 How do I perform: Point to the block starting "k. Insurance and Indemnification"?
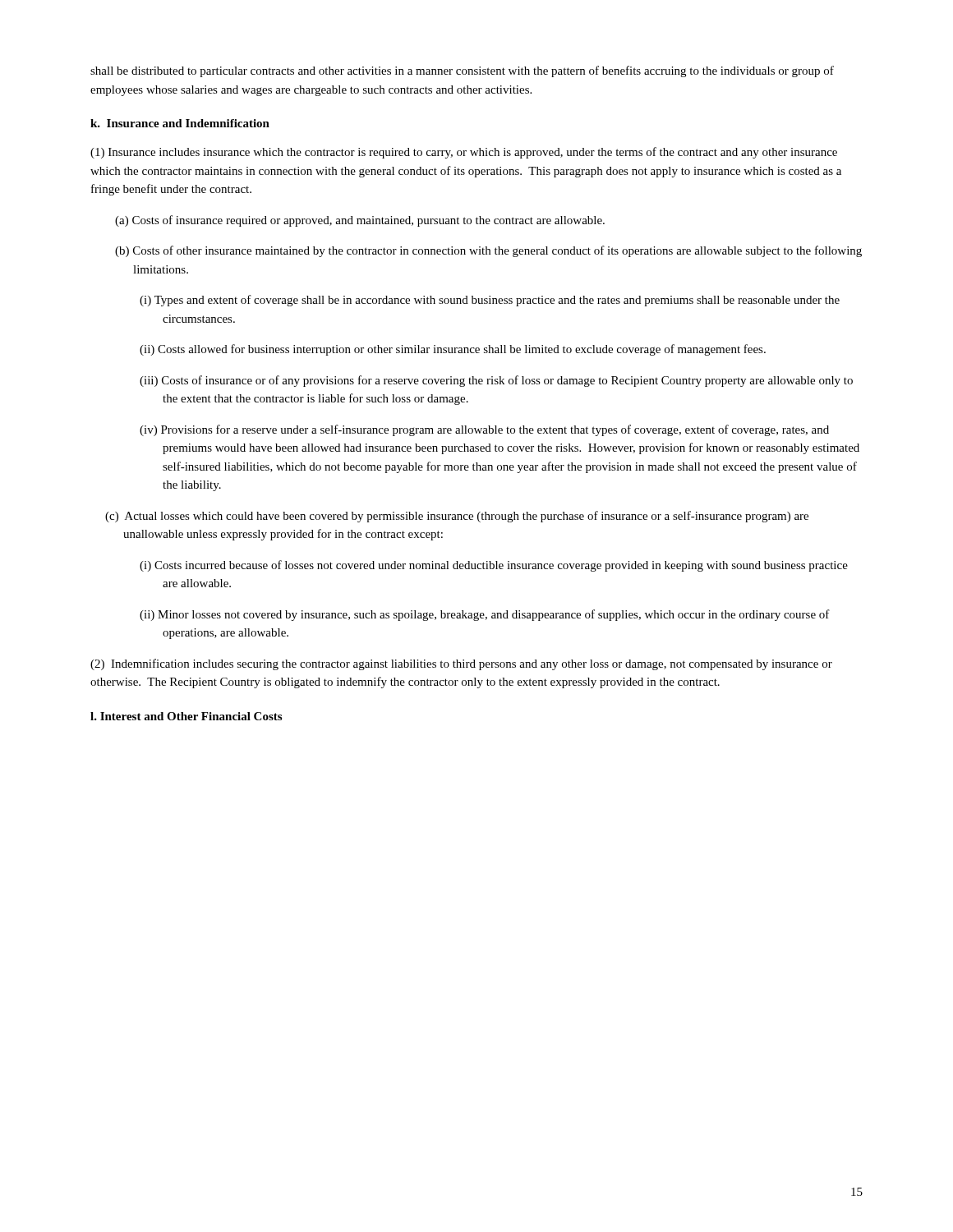click(180, 123)
